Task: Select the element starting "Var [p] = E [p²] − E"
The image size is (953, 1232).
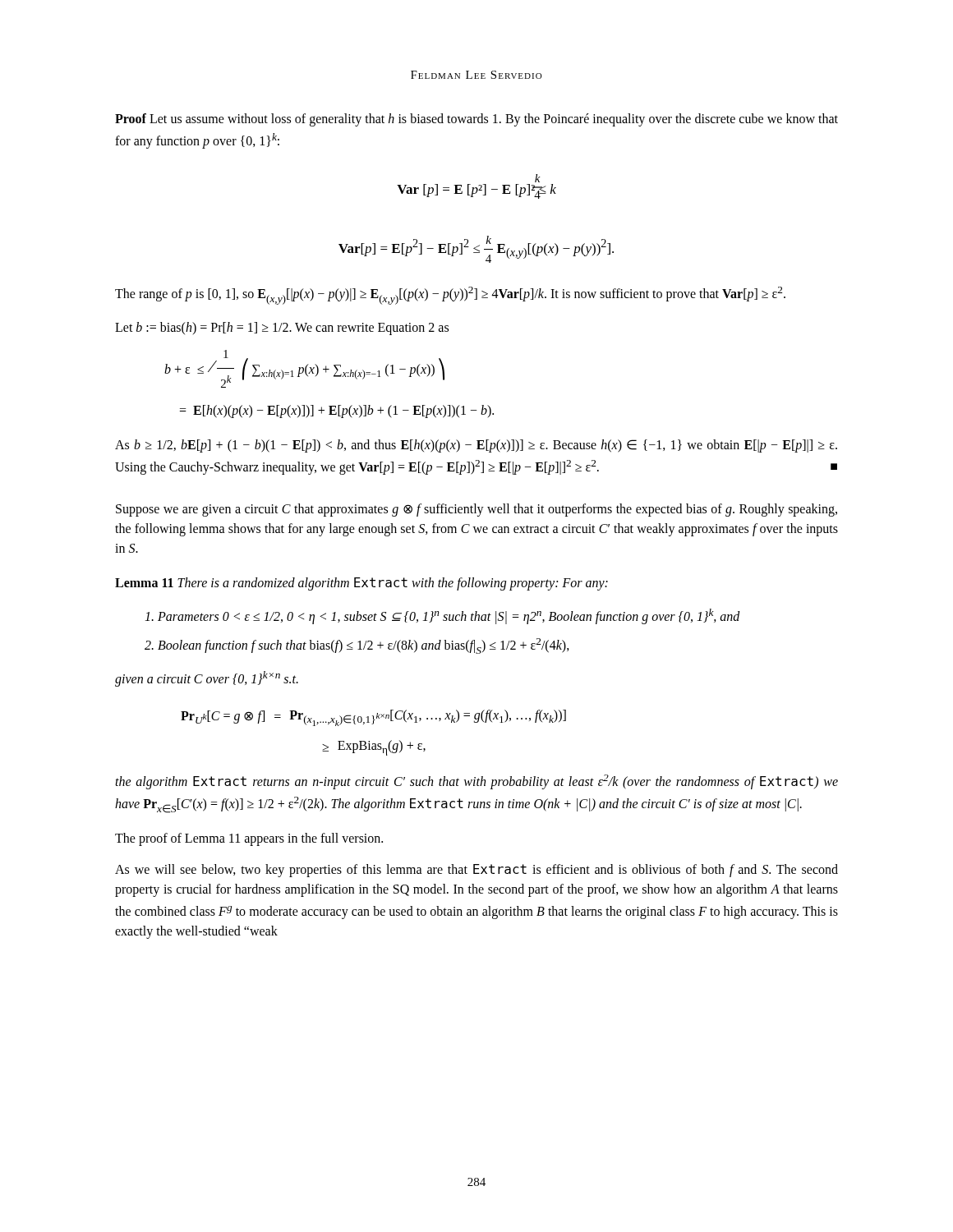Action: [476, 188]
